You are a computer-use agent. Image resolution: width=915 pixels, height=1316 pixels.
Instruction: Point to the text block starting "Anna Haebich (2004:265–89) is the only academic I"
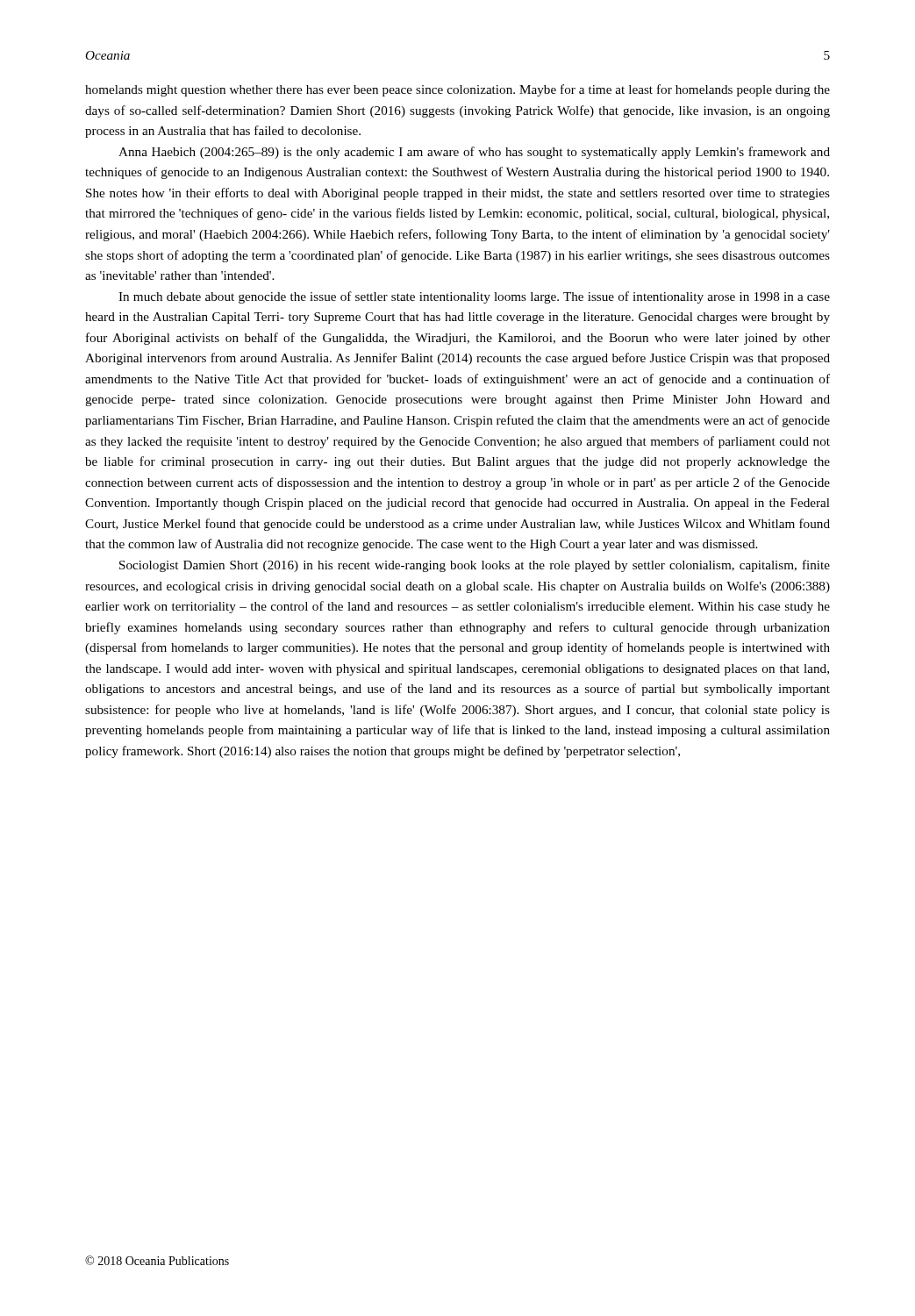(x=458, y=213)
